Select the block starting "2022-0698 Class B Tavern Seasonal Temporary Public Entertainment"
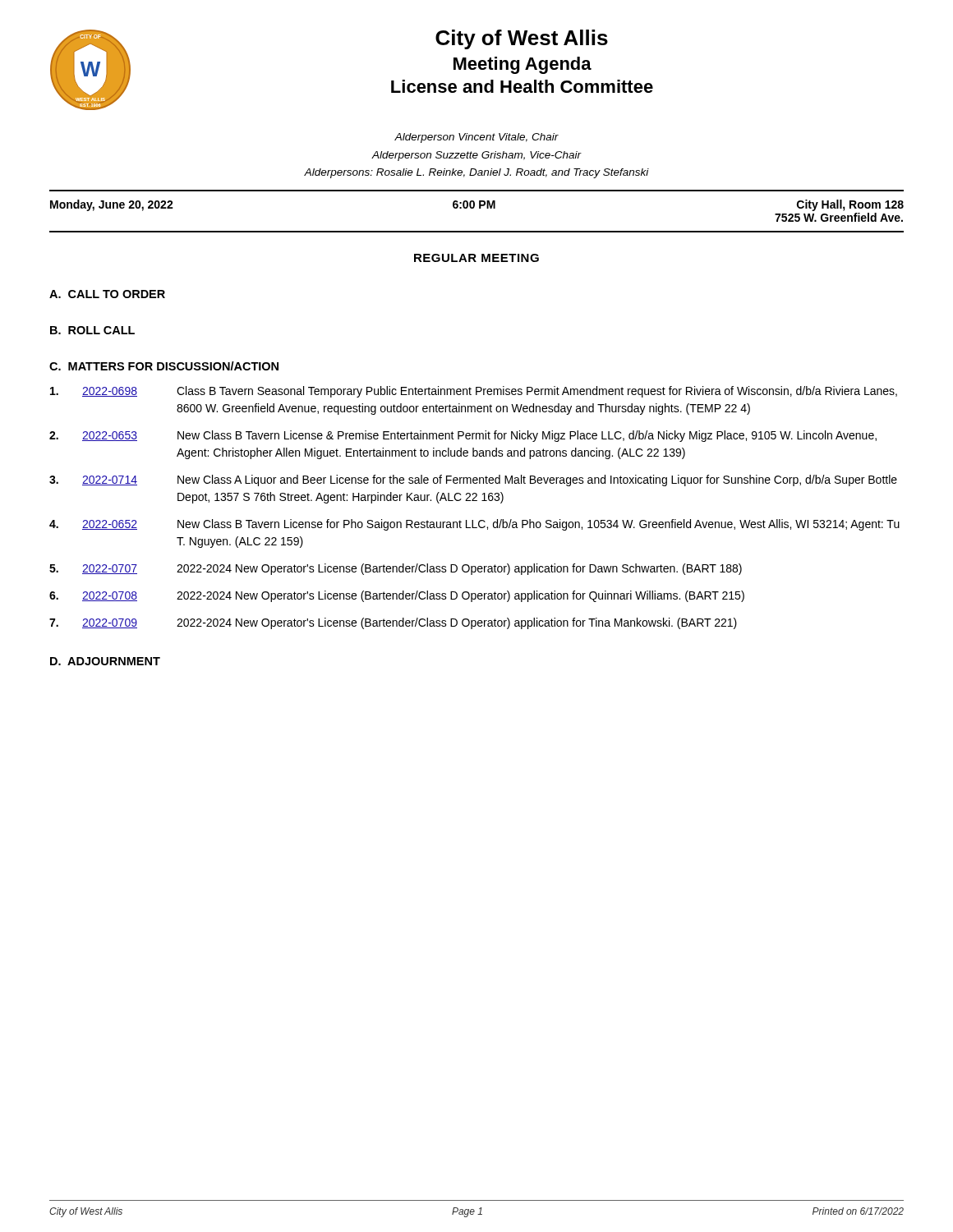This screenshot has width=953, height=1232. [476, 400]
